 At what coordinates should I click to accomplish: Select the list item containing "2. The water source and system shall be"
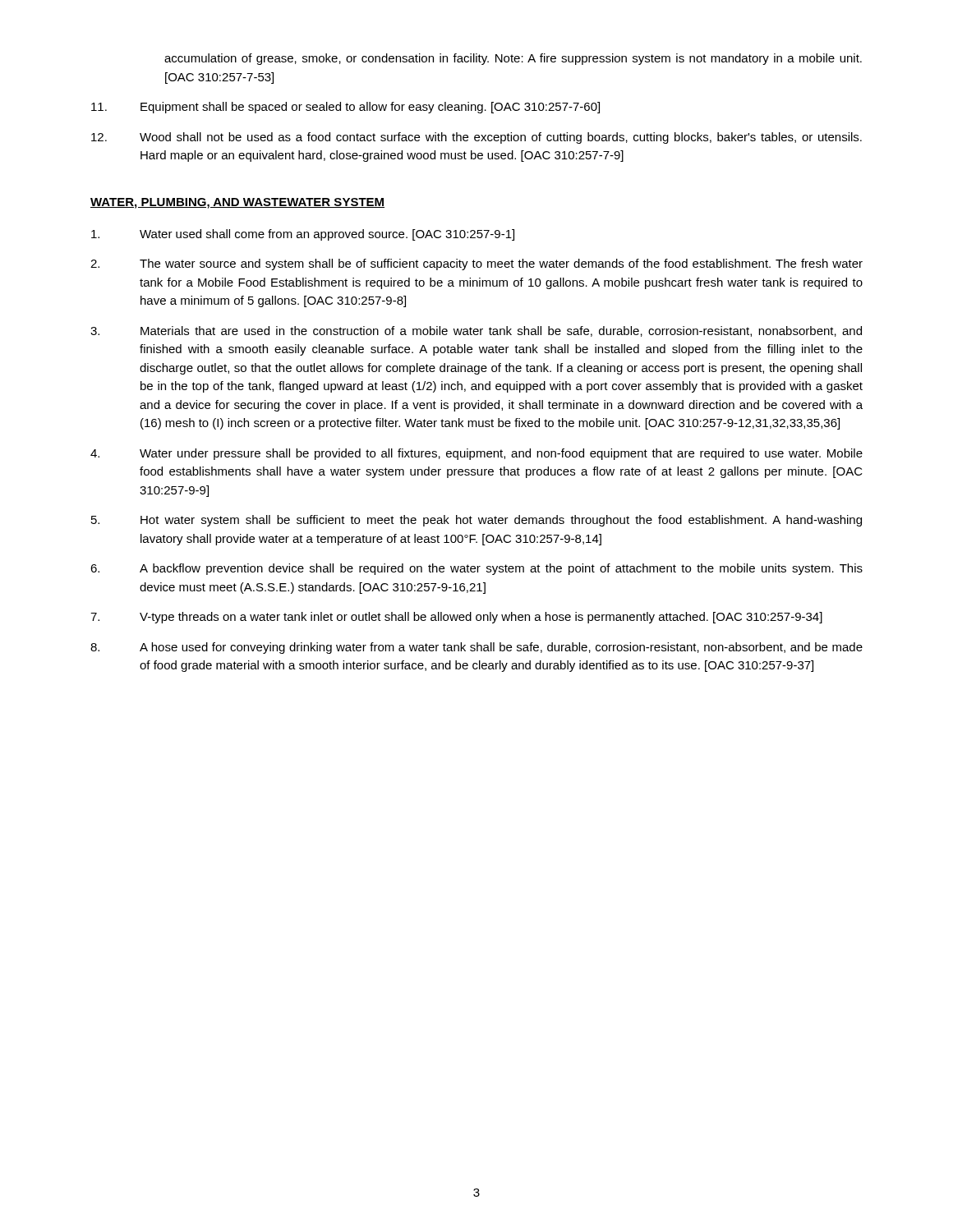tap(476, 282)
